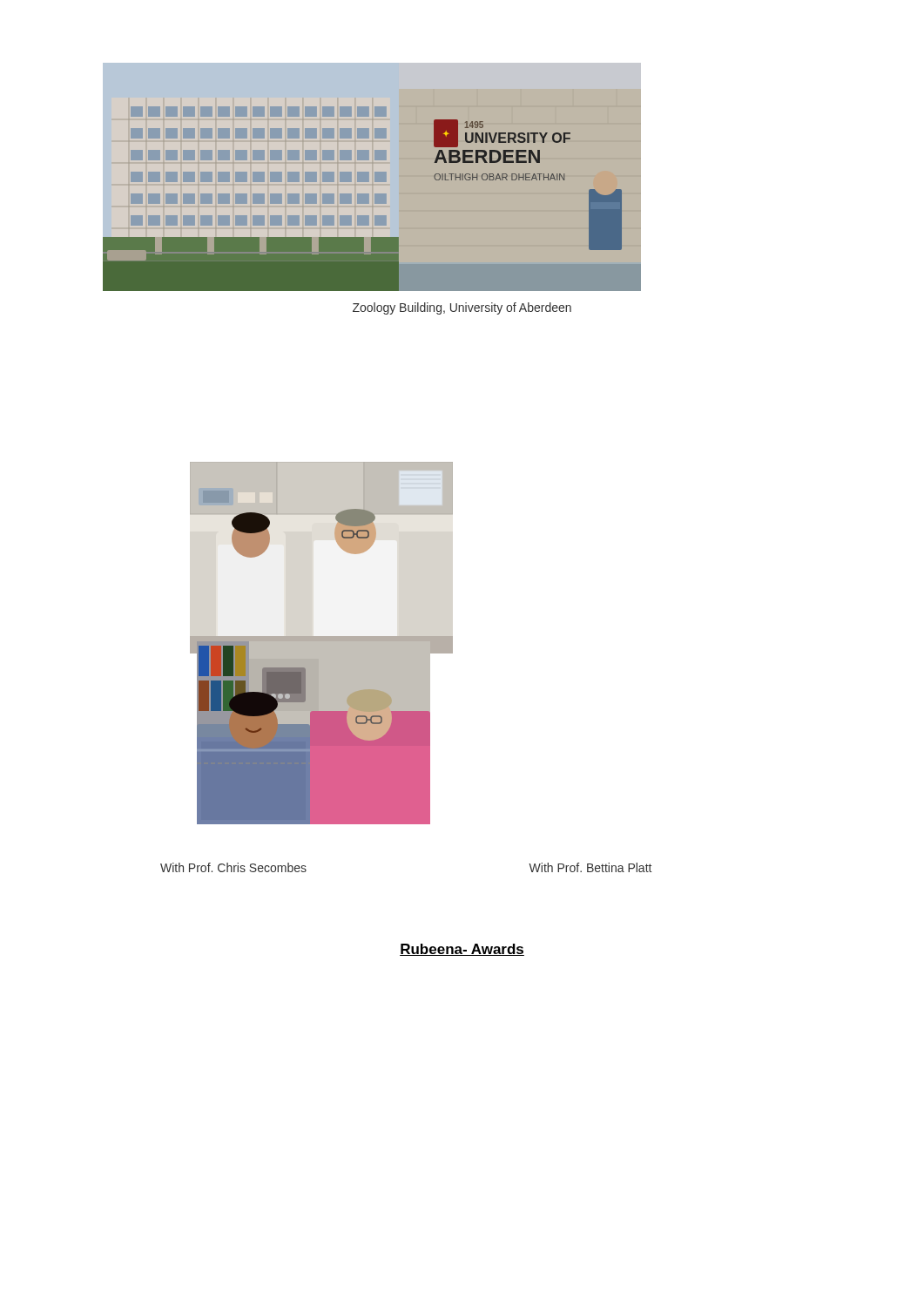Select the region starting "Zoology Building, University of Aberdeen"
The width and height of the screenshot is (924, 1307).
click(x=462, y=308)
